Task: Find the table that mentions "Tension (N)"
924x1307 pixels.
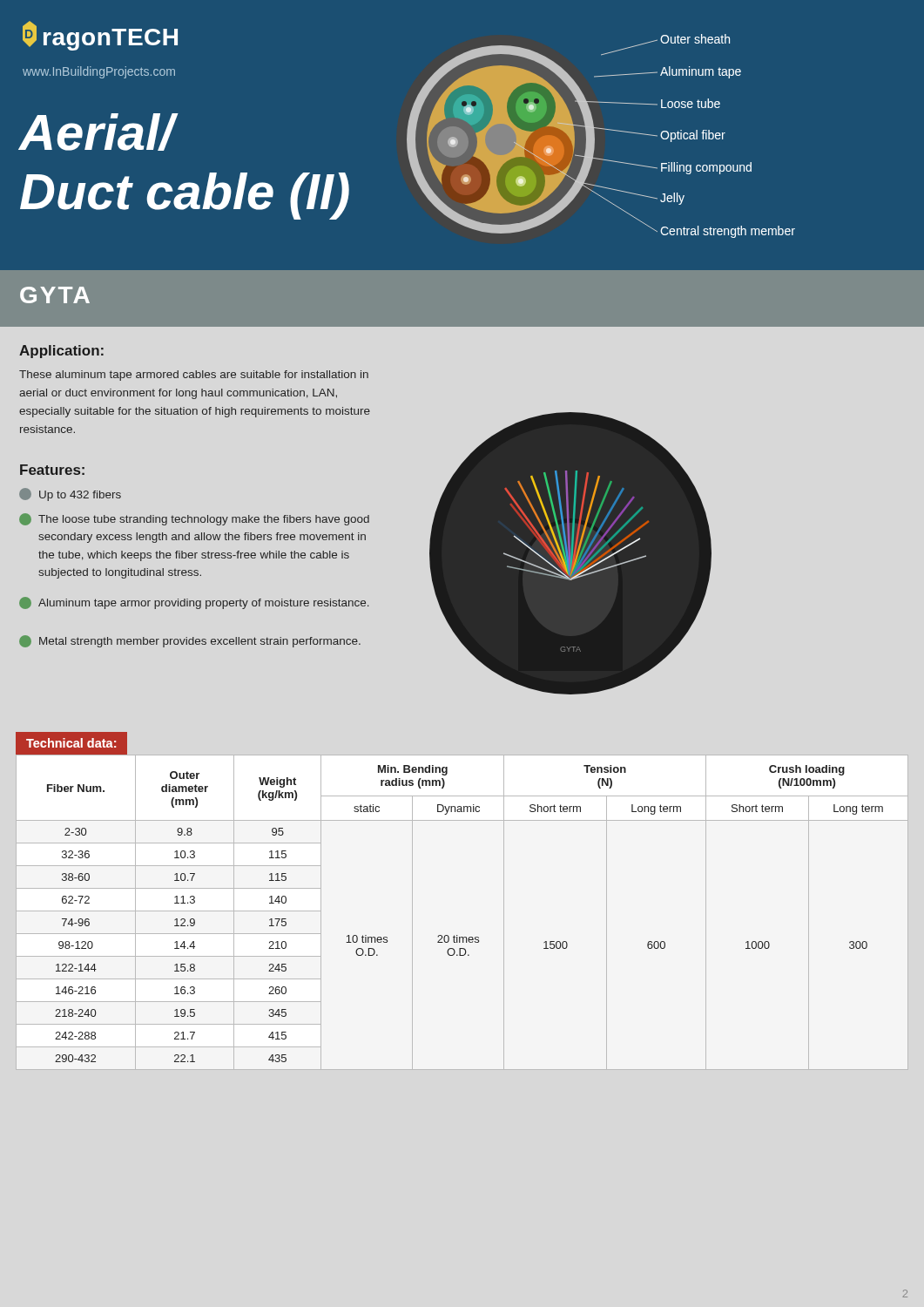Action: pyautogui.click(x=462, y=901)
